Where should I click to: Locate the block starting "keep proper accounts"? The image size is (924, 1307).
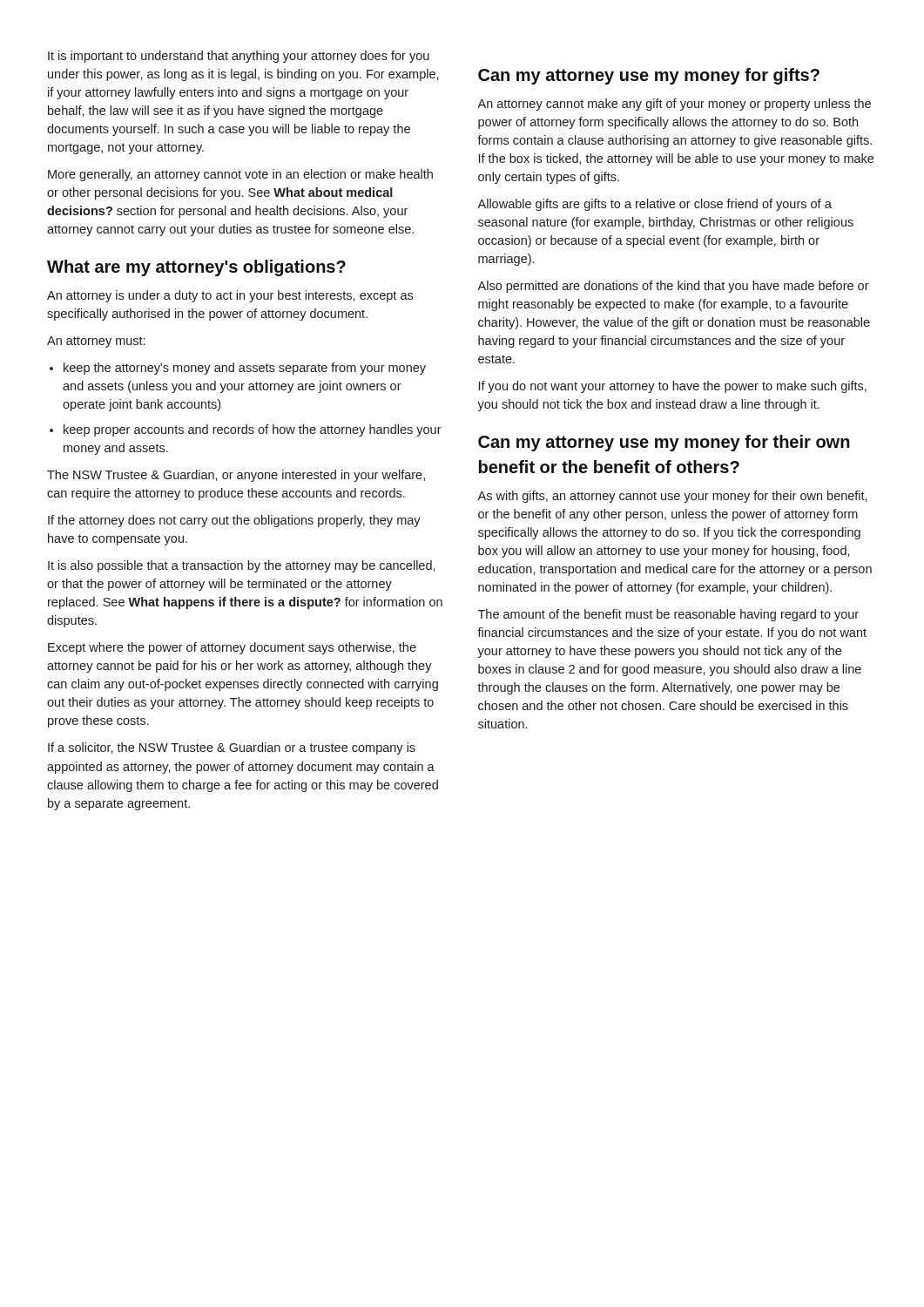click(252, 439)
